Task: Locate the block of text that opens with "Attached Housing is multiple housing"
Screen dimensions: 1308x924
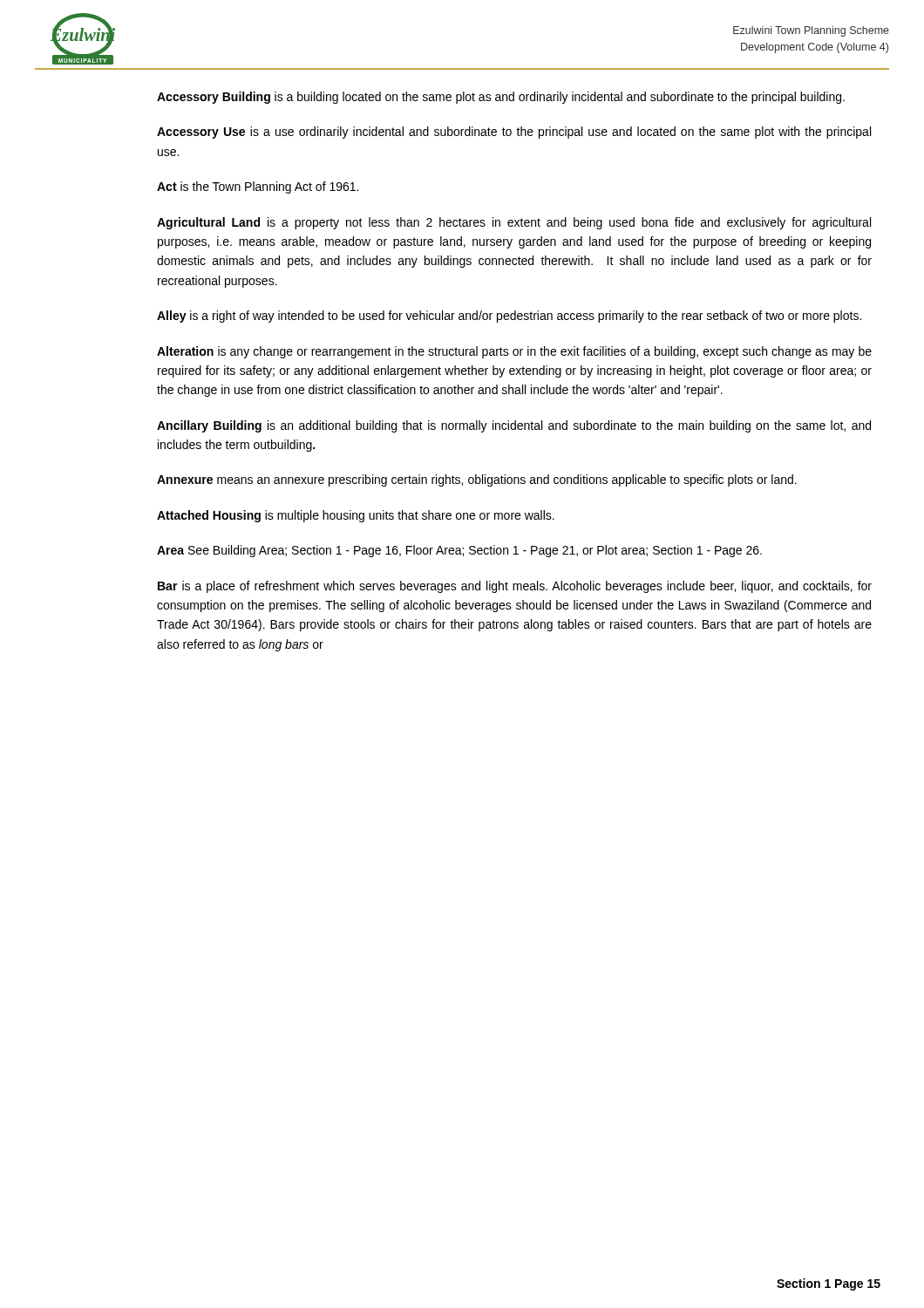Action: pyautogui.click(x=356, y=515)
